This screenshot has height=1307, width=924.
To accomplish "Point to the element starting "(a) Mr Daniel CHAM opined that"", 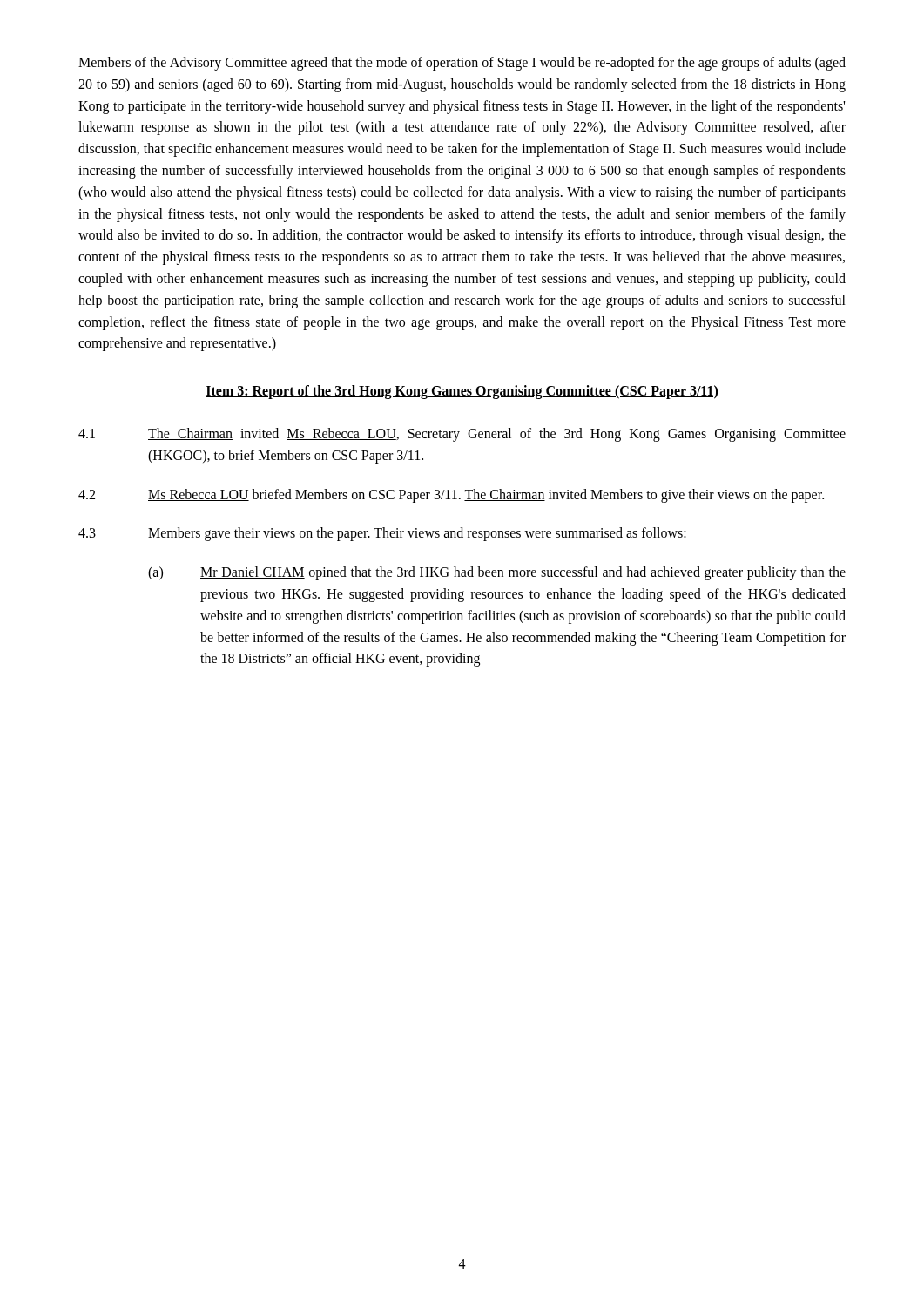I will 497,616.
